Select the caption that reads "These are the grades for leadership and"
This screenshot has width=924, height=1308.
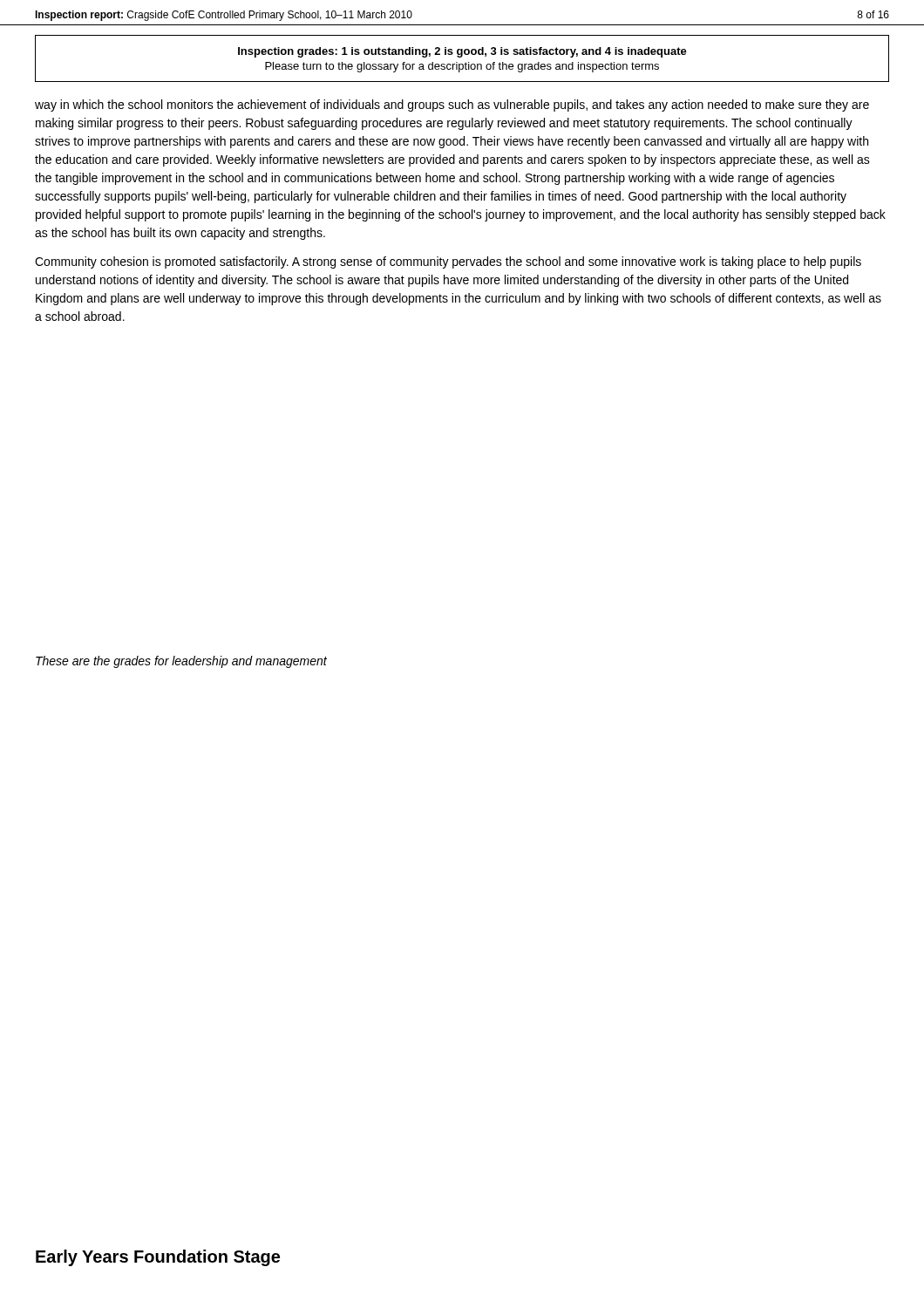click(x=181, y=661)
